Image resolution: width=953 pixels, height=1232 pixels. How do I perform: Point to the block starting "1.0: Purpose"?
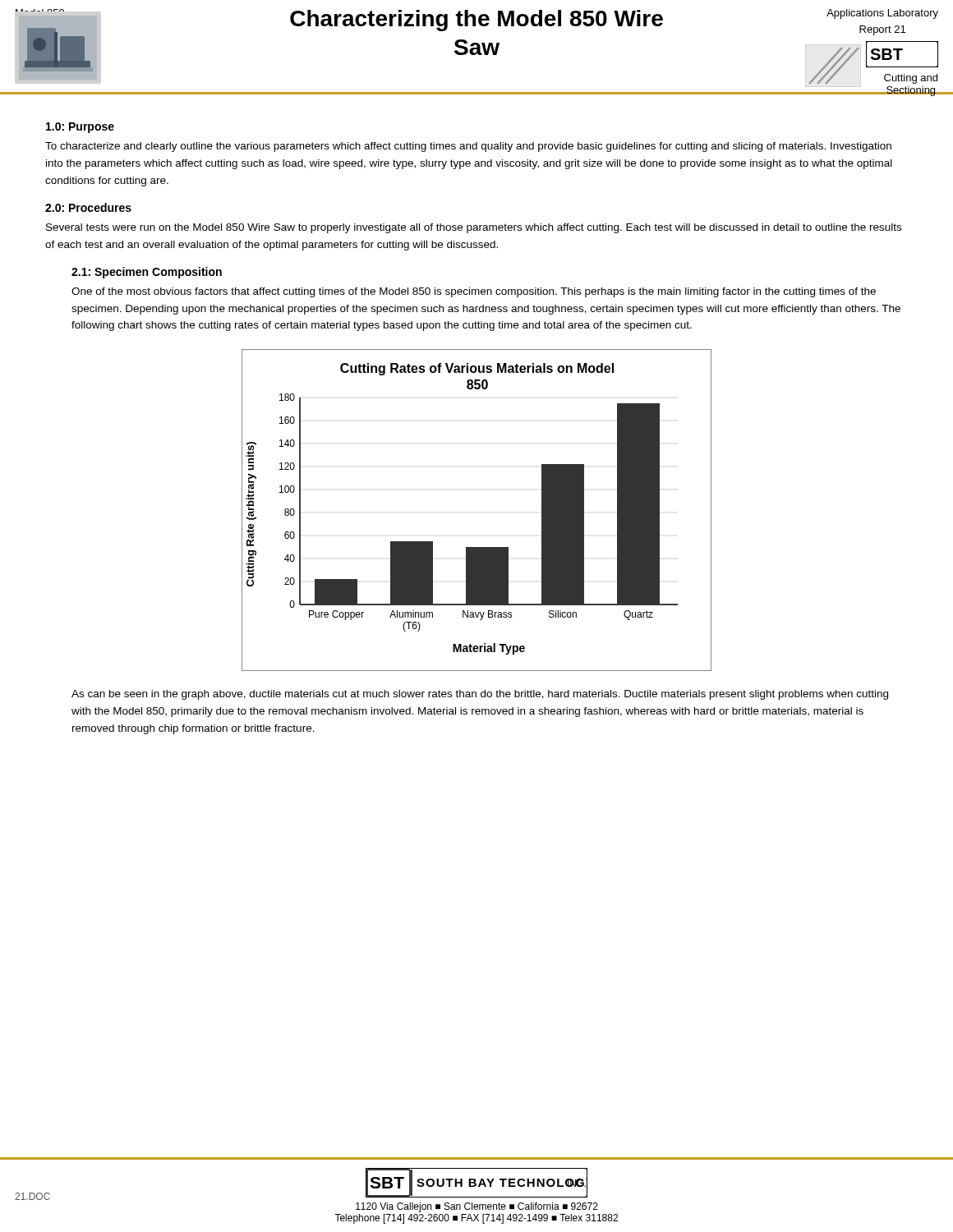click(80, 126)
